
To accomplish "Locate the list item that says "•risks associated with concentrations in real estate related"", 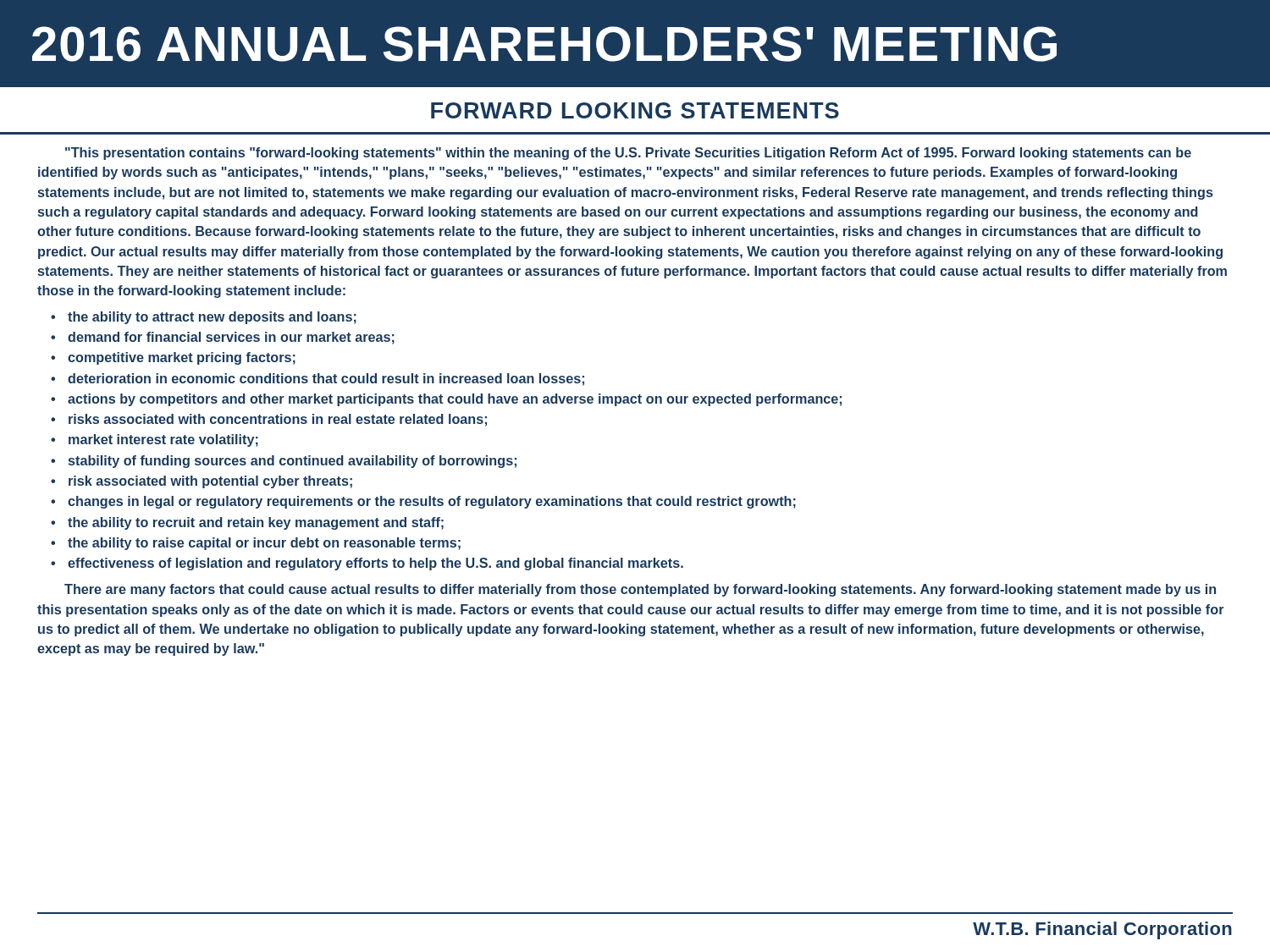I will pyautogui.click(x=269, y=419).
